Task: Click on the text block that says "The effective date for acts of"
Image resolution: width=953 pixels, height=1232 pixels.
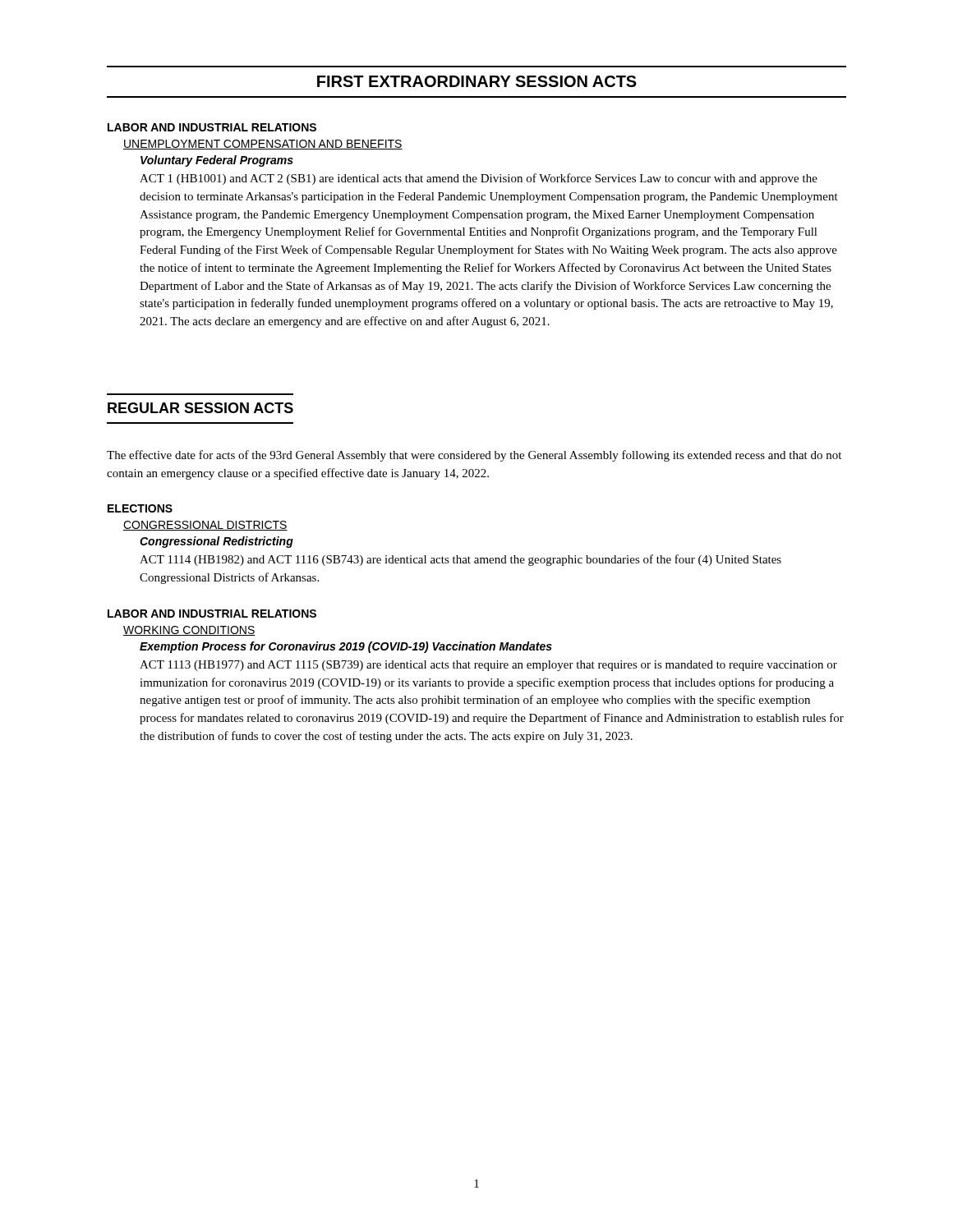Action: 476,464
